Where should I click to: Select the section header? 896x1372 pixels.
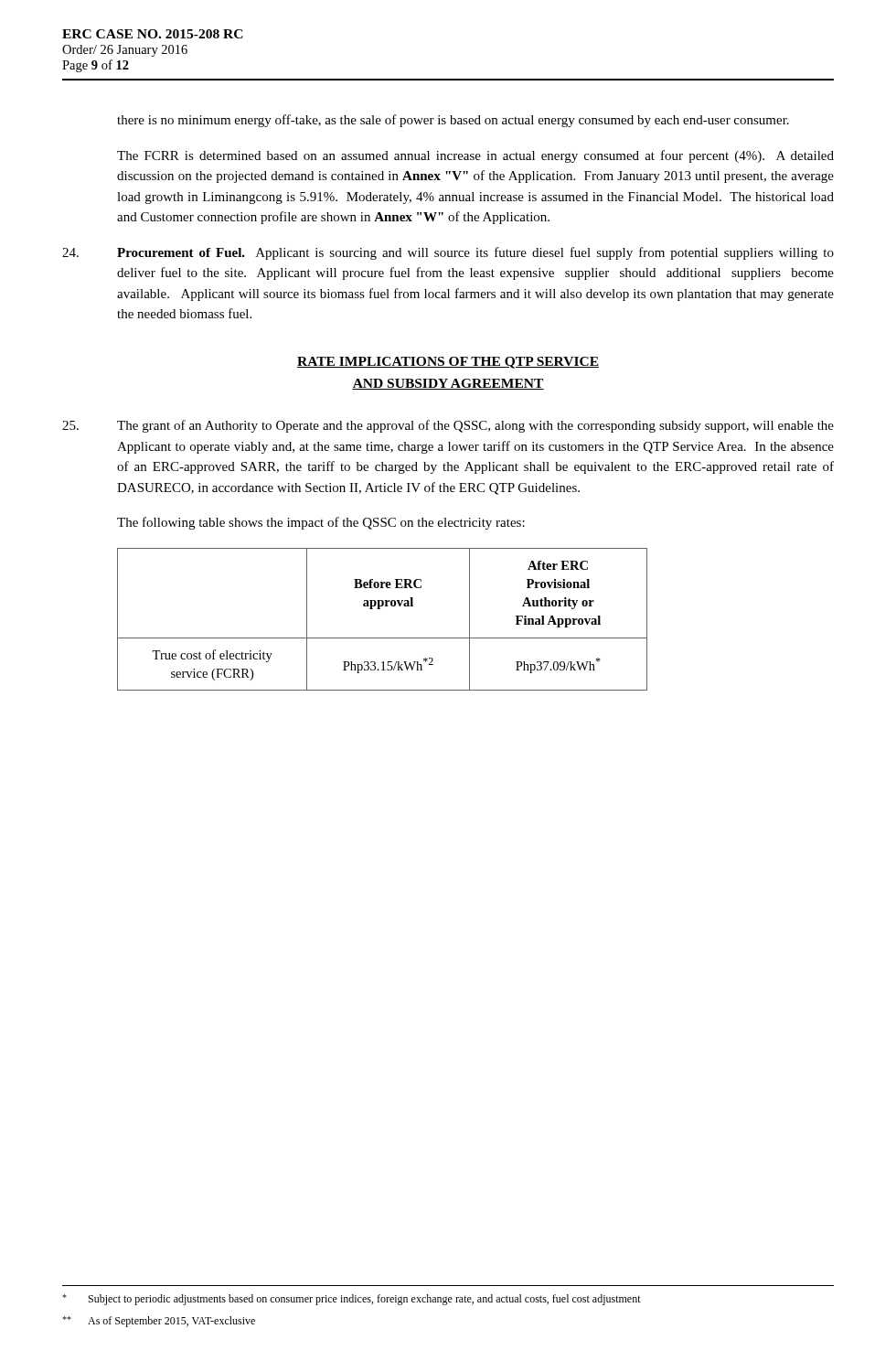[448, 373]
